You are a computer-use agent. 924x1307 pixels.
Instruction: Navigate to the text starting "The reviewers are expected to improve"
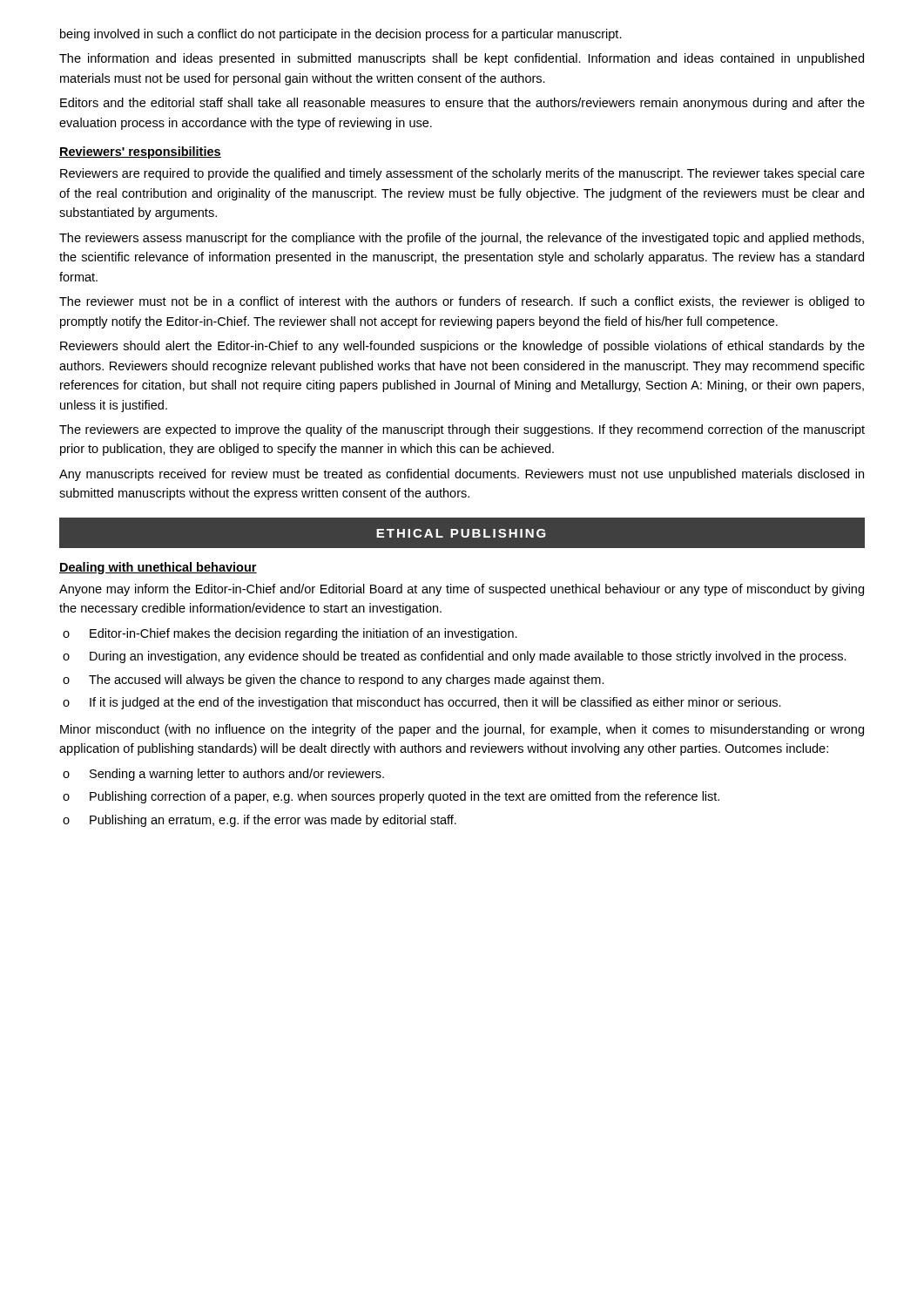click(x=462, y=439)
